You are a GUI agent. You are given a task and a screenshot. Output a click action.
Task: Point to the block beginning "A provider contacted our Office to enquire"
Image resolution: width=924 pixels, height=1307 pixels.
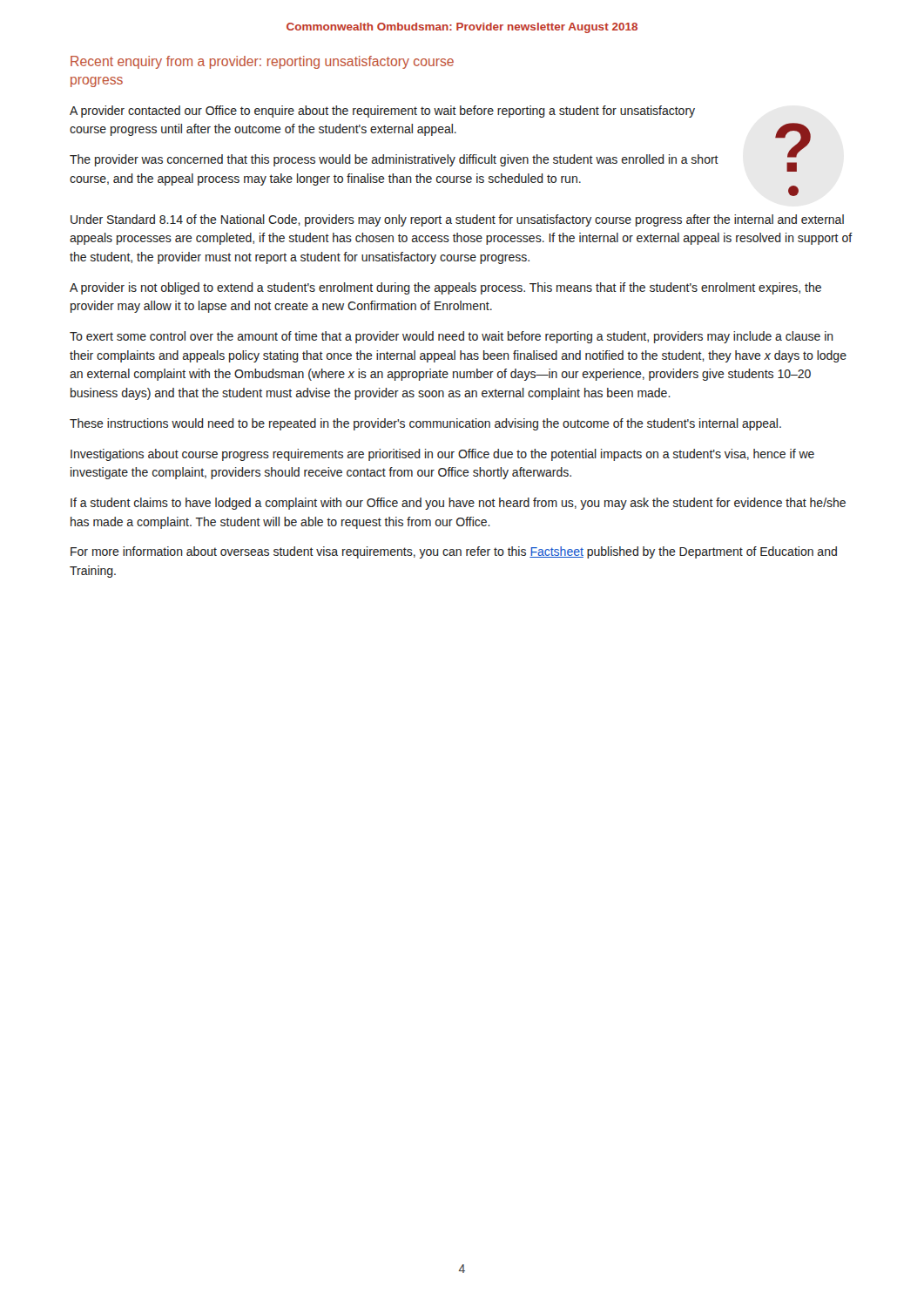pyautogui.click(x=382, y=120)
